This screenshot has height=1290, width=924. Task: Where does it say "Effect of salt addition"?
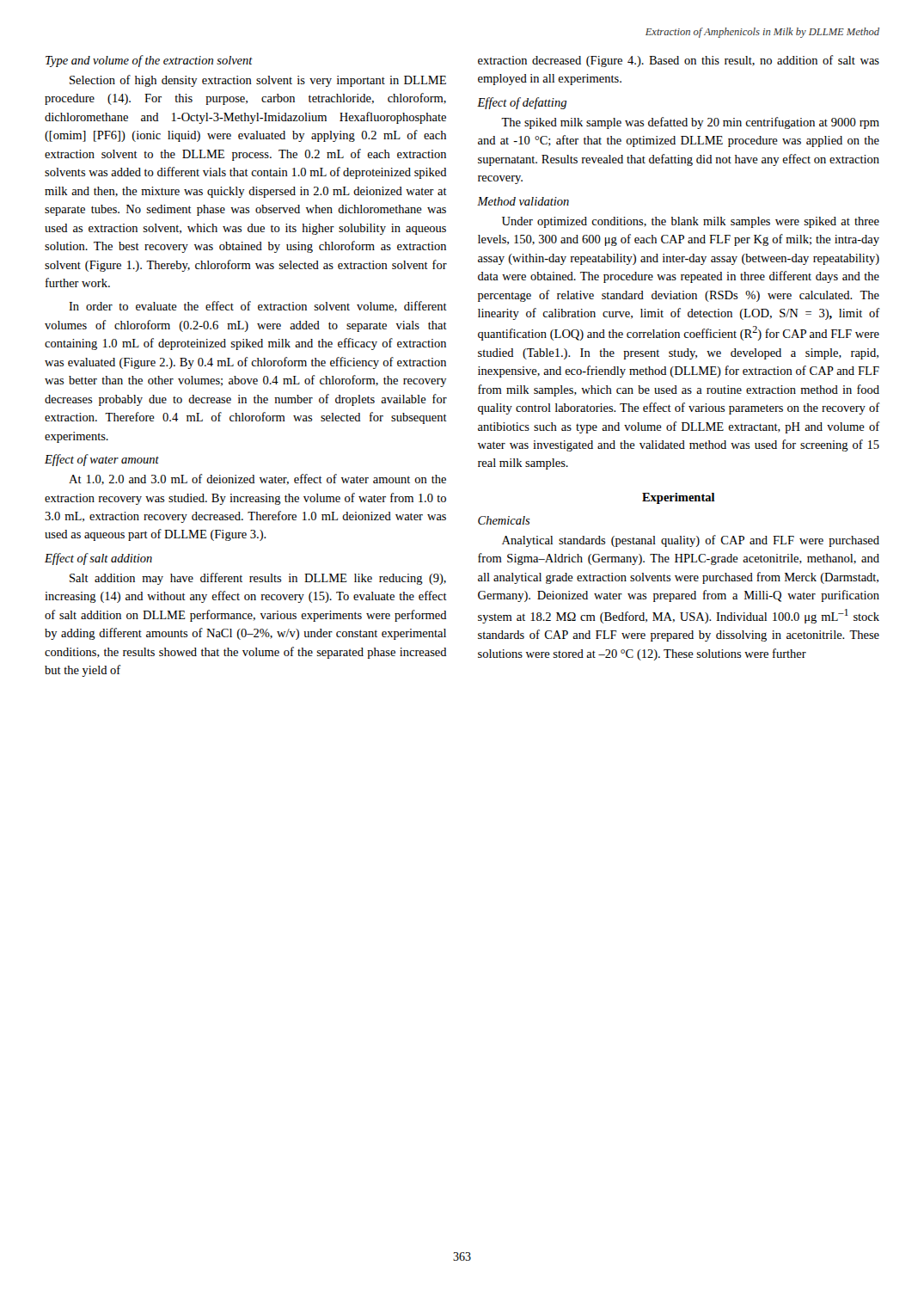pos(98,559)
